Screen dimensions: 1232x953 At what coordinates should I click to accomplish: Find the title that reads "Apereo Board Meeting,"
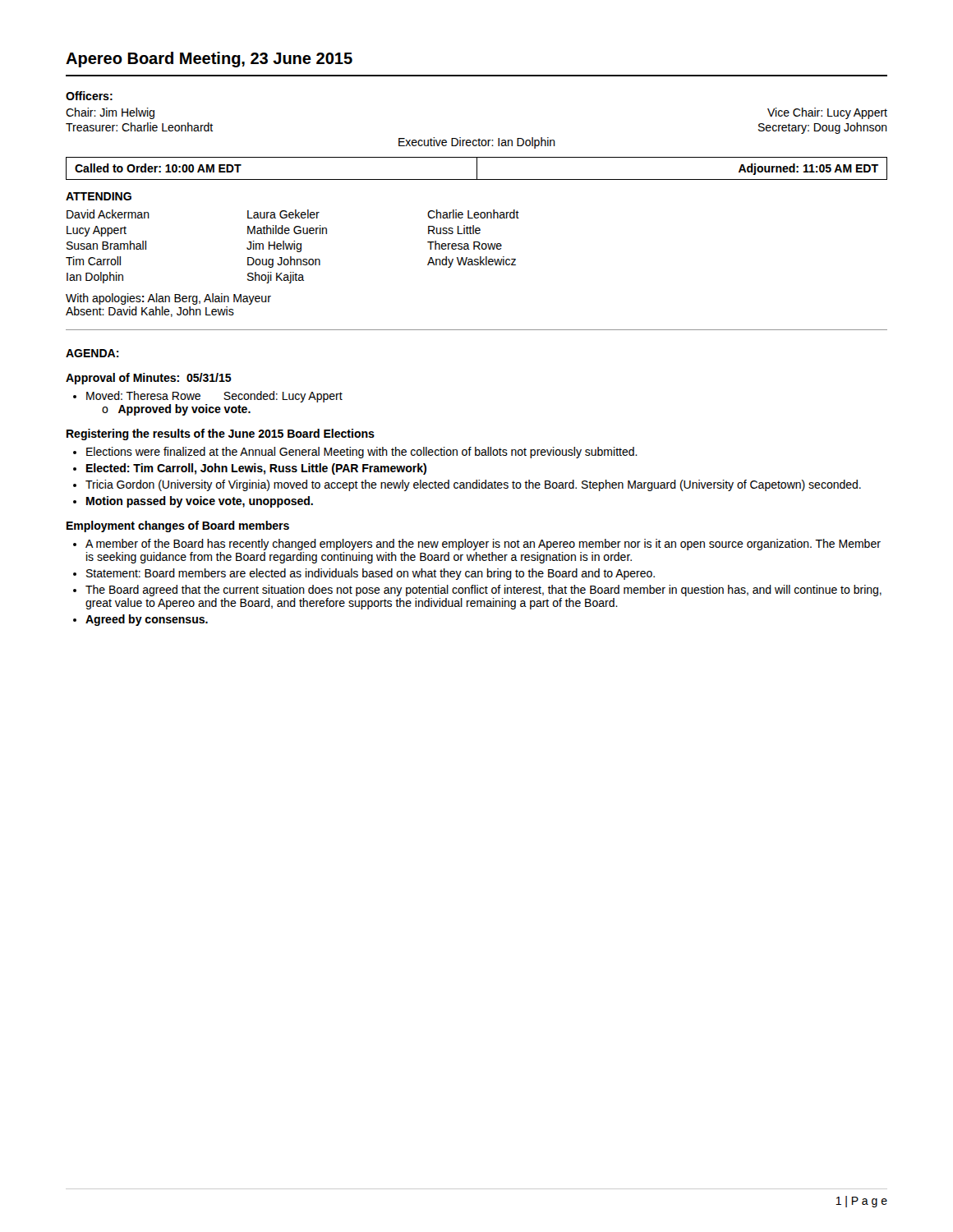coord(209,58)
